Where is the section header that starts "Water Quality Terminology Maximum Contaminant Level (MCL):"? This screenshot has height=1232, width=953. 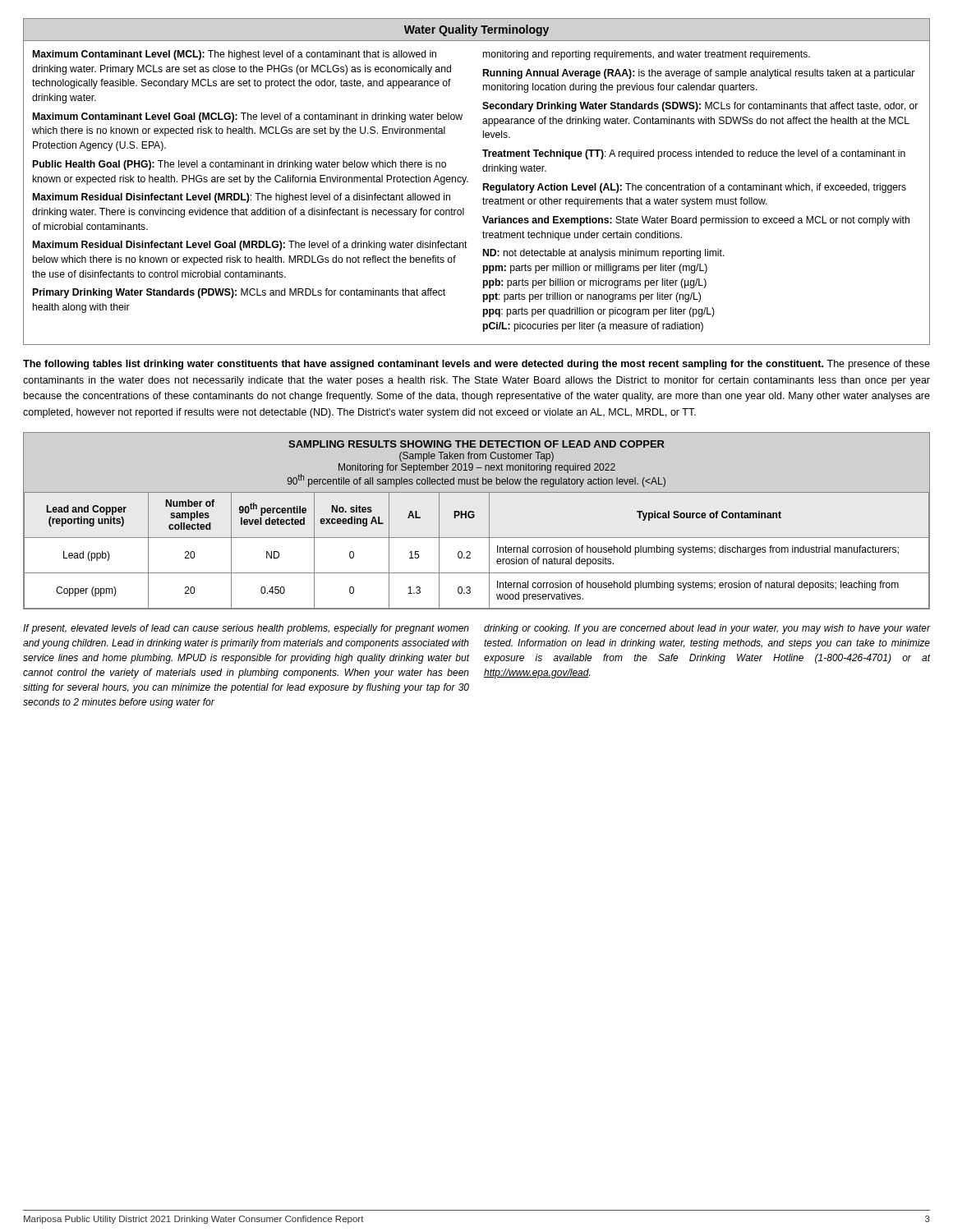click(x=476, y=182)
